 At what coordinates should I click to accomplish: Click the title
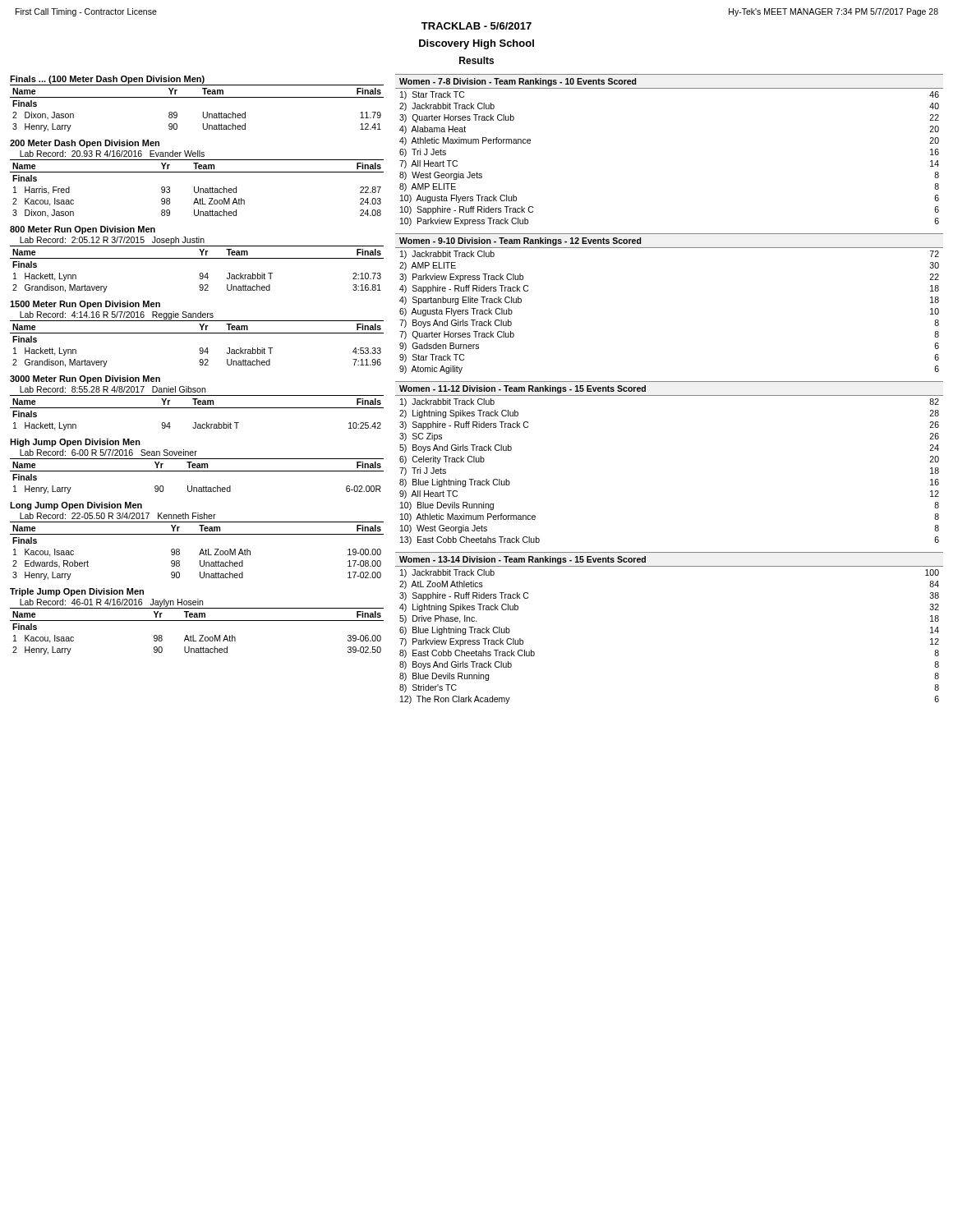coord(476,43)
